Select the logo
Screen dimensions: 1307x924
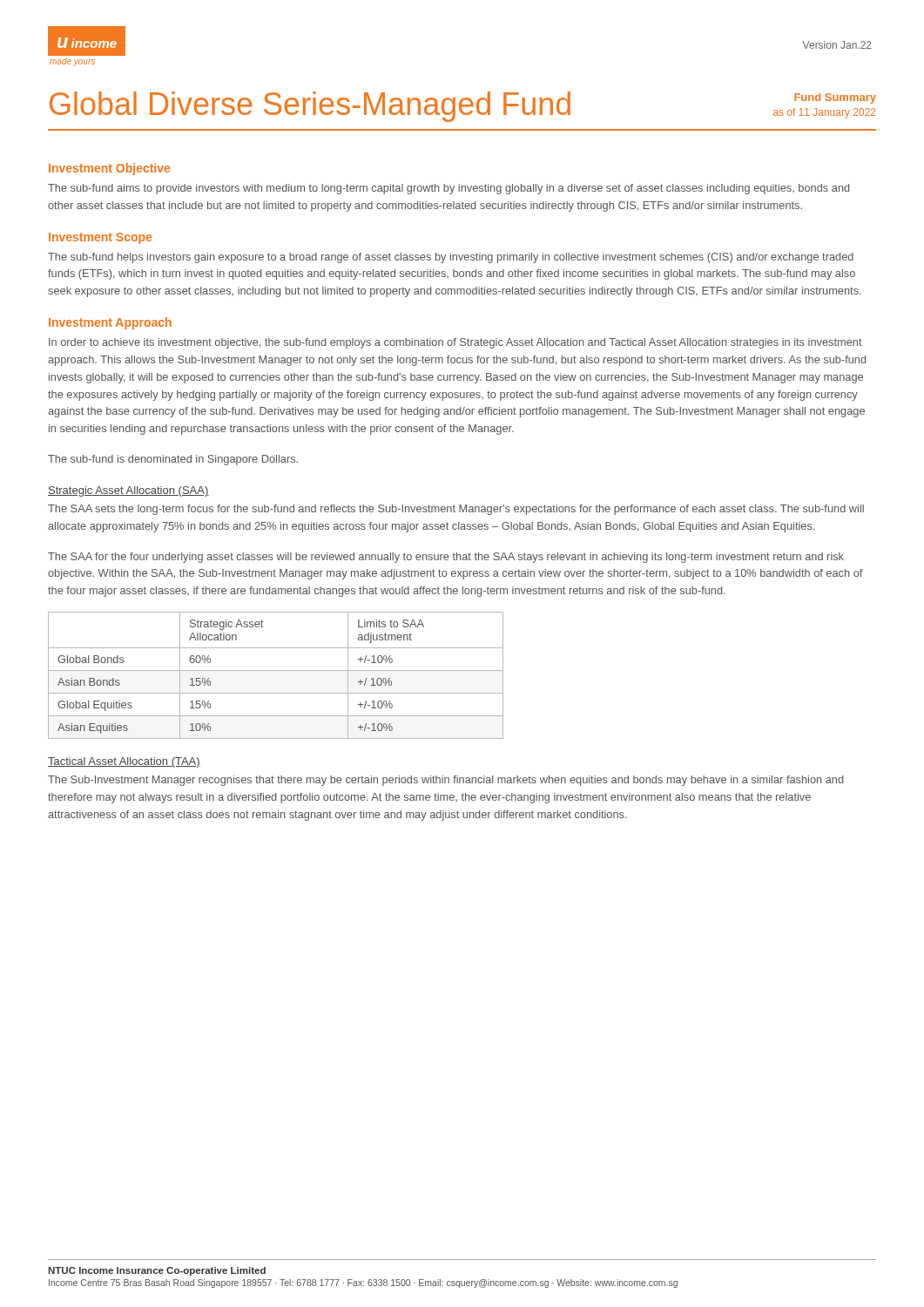point(87,46)
